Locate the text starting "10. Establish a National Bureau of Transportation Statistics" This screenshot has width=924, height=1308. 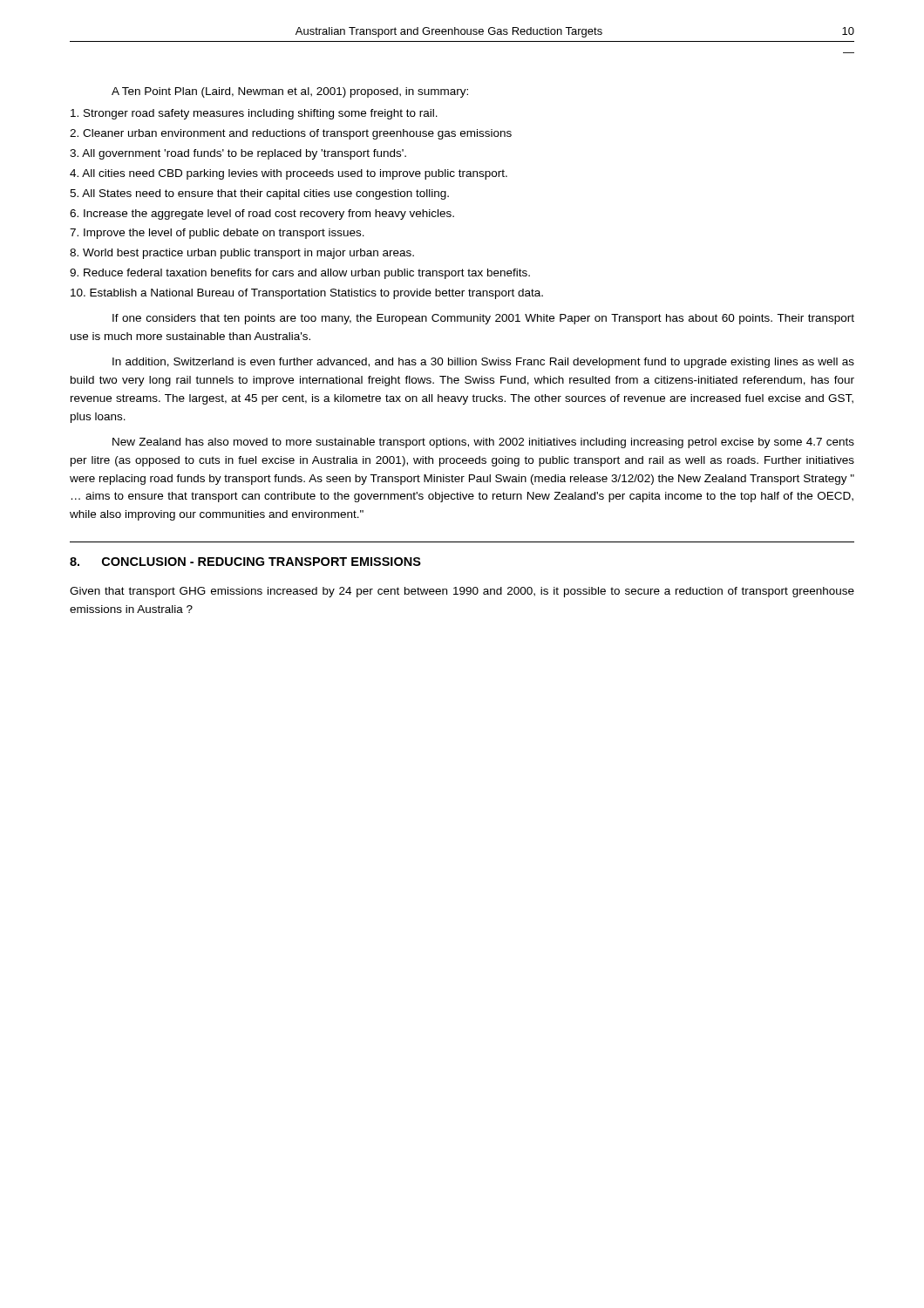click(x=307, y=293)
